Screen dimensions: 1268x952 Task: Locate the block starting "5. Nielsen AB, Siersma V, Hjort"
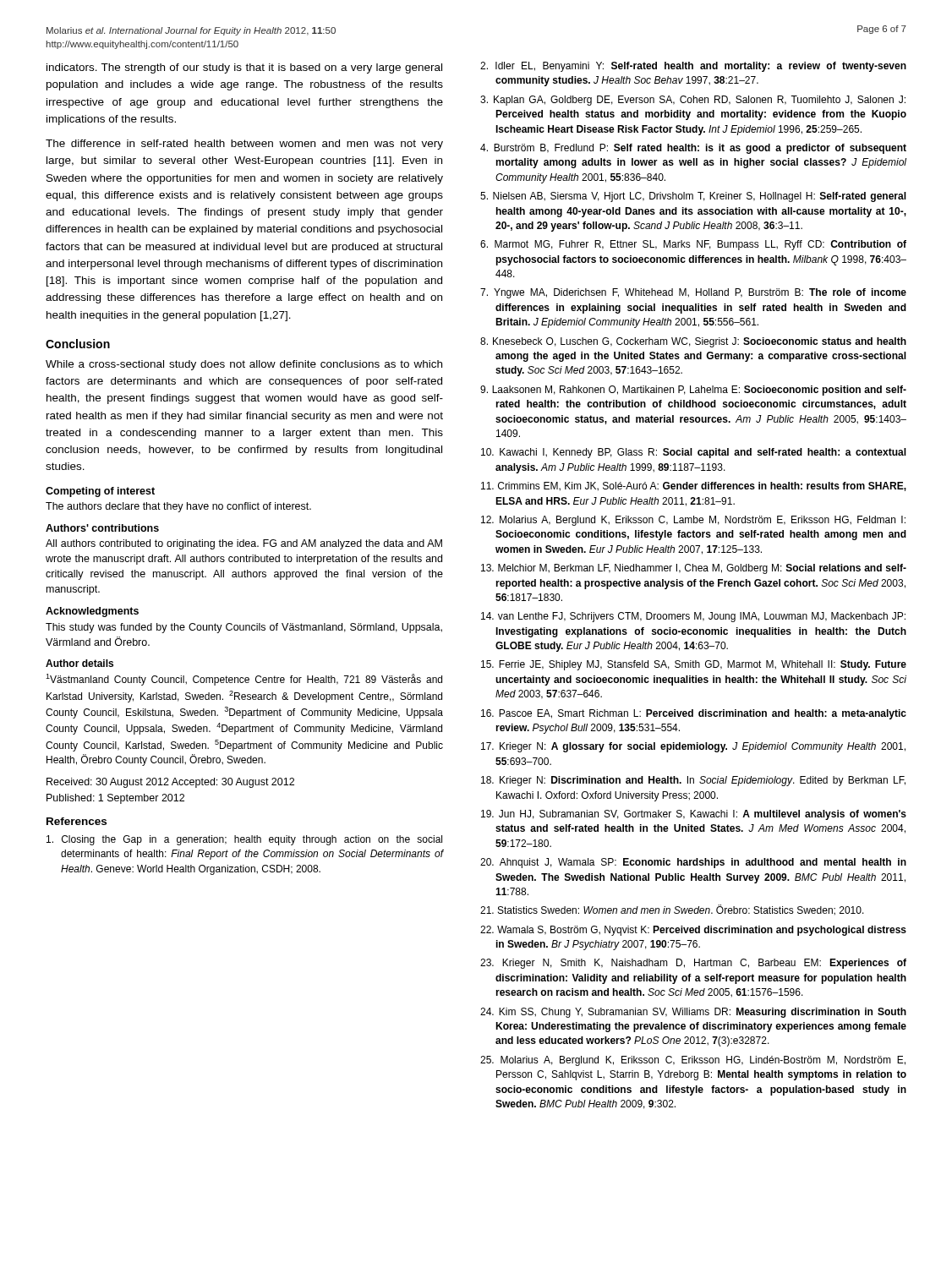point(693,211)
